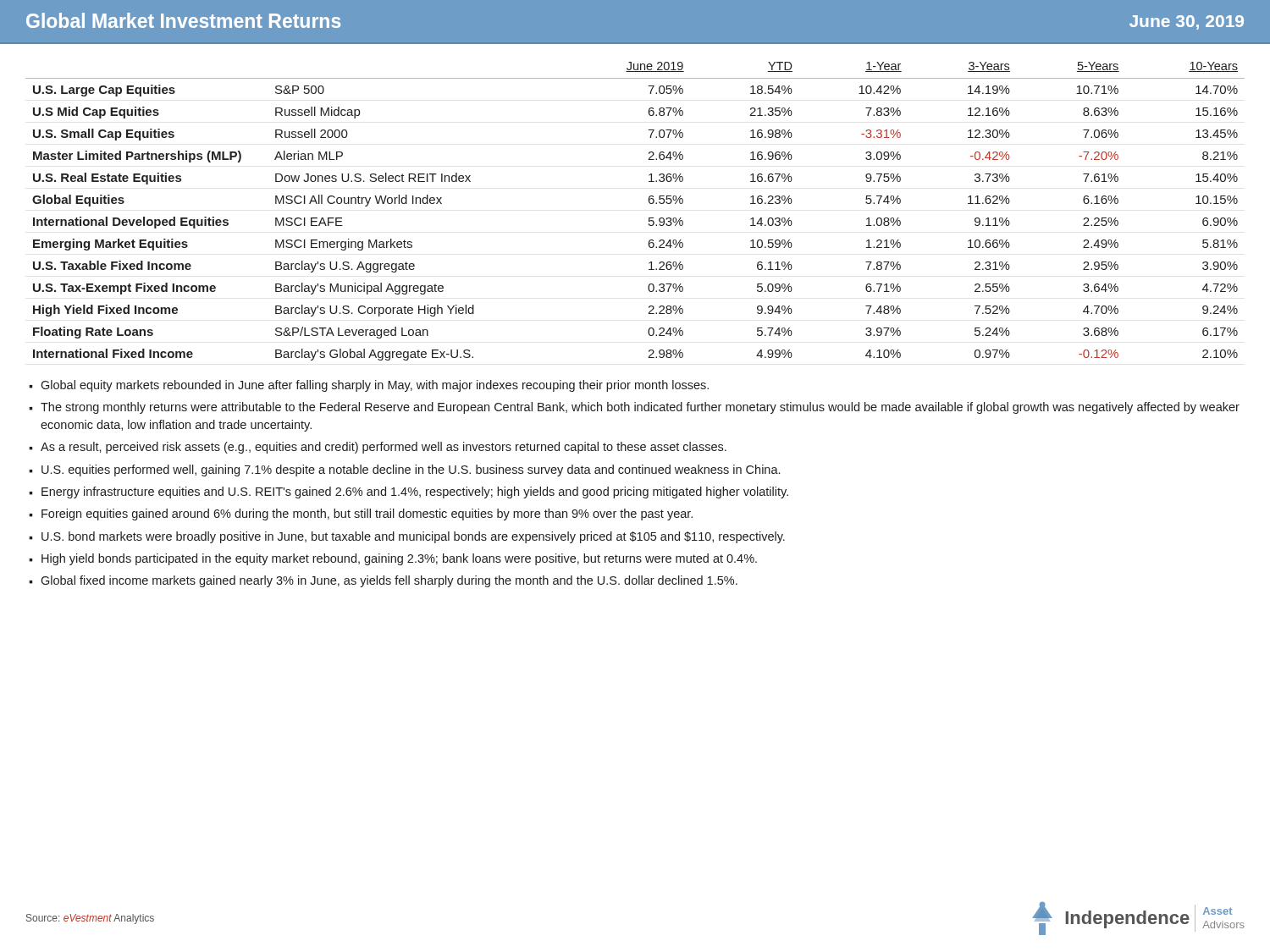Locate the block of text that opens with "The strong monthly returns were attributable"

point(641,417)
